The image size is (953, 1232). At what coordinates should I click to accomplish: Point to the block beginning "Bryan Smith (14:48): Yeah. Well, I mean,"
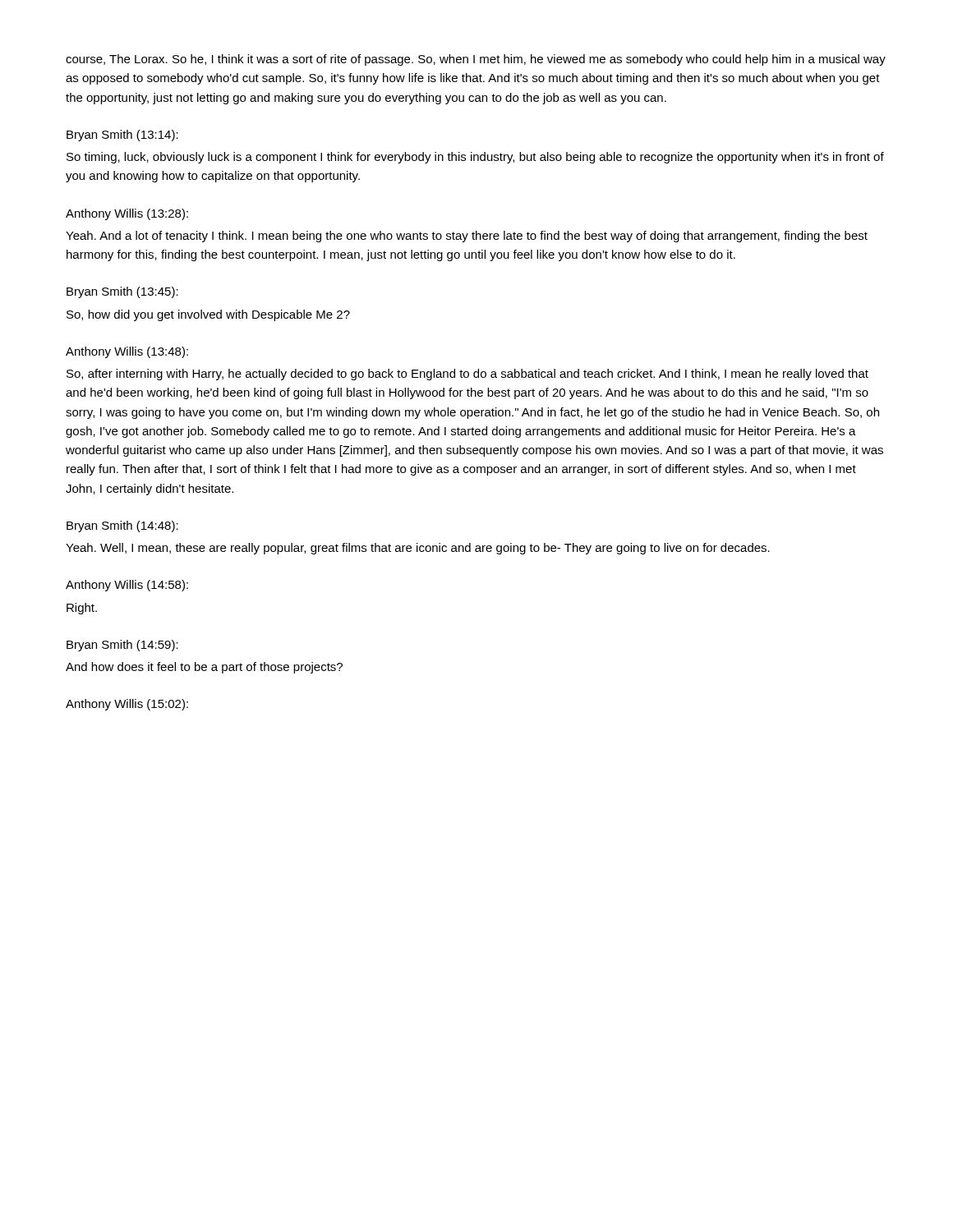pyautogui.click(x=476, y=536)
